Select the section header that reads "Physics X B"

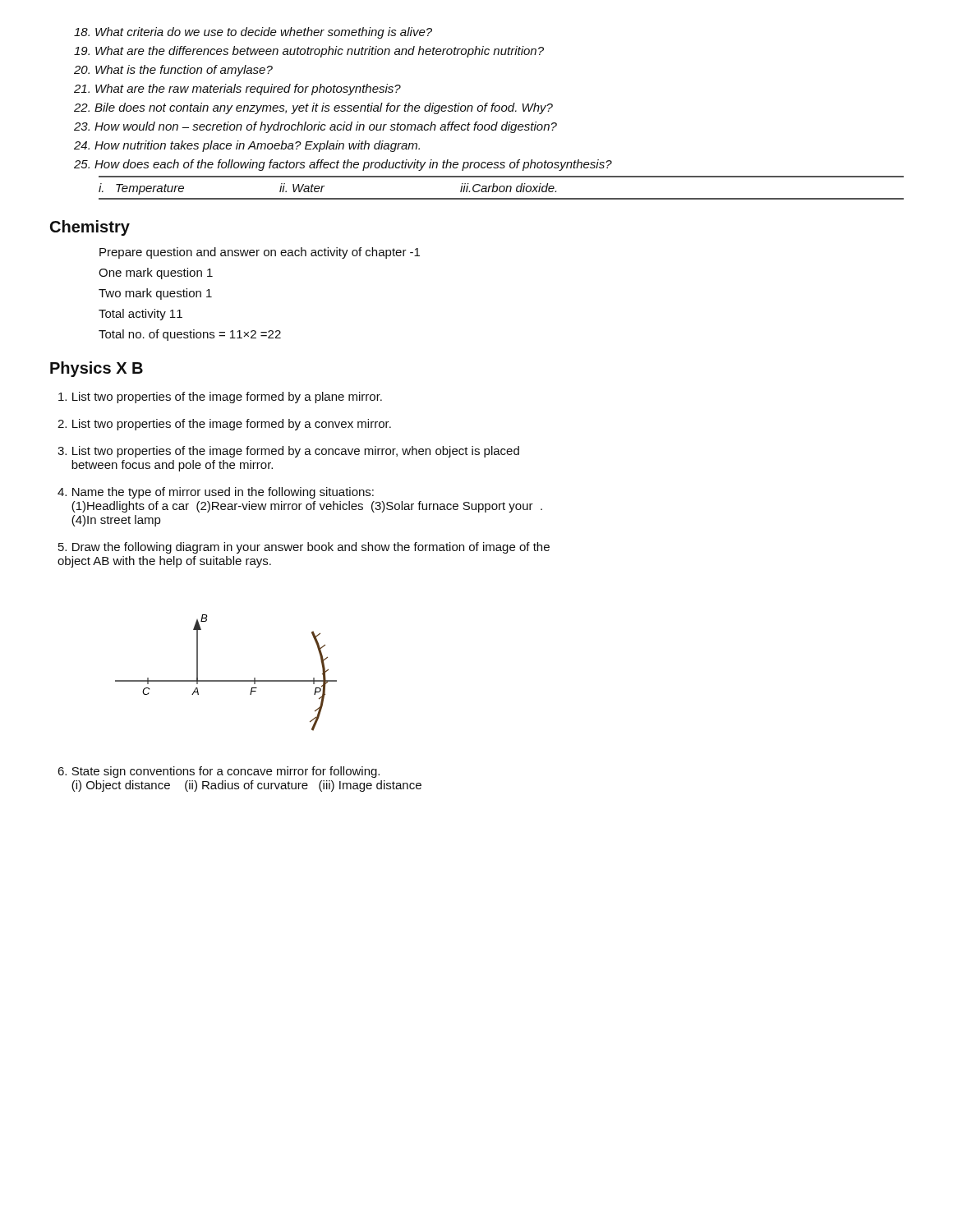tap(96, 368)
